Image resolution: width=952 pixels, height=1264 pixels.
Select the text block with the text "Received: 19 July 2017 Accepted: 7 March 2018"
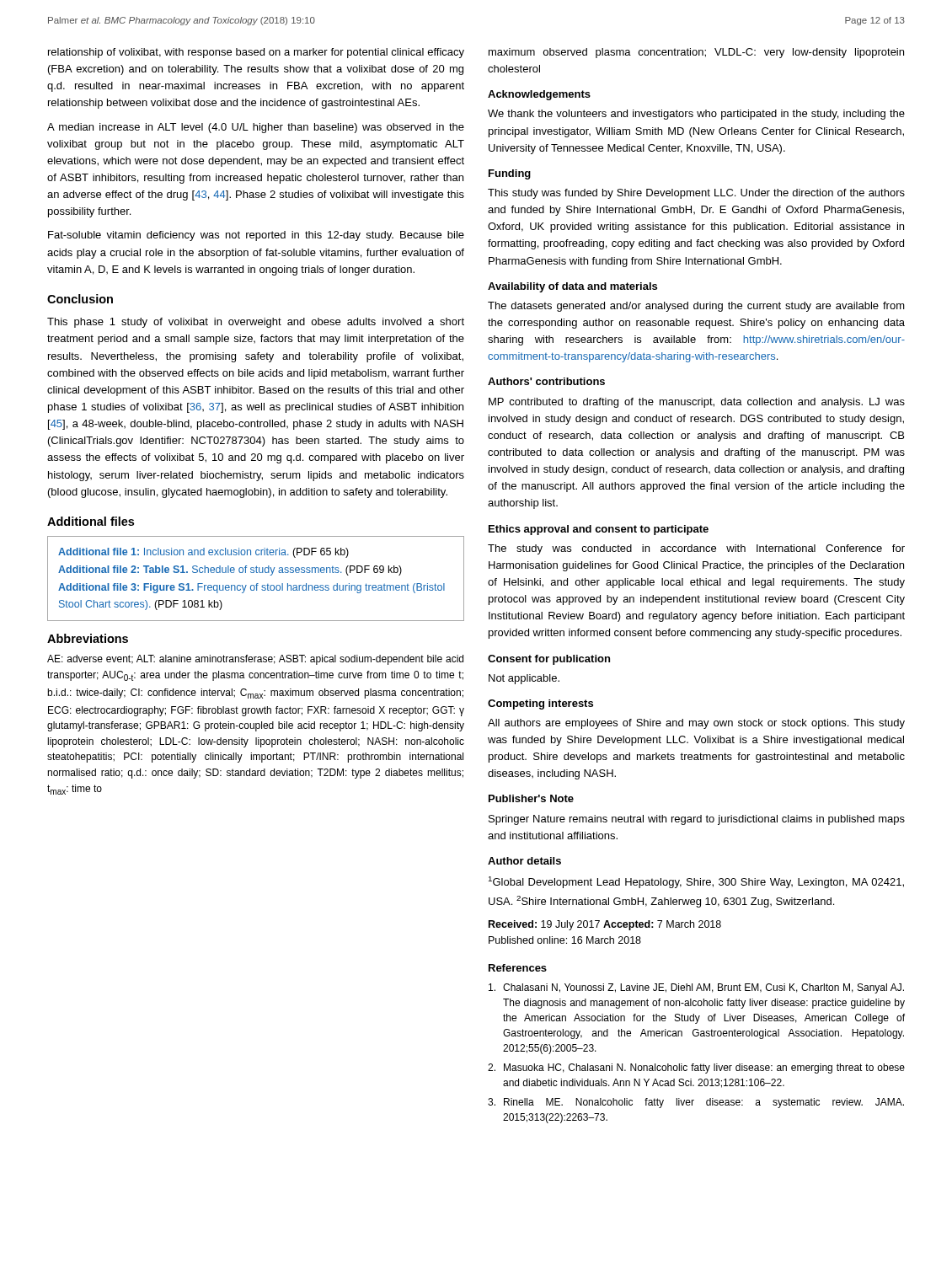tap(696, 933)
